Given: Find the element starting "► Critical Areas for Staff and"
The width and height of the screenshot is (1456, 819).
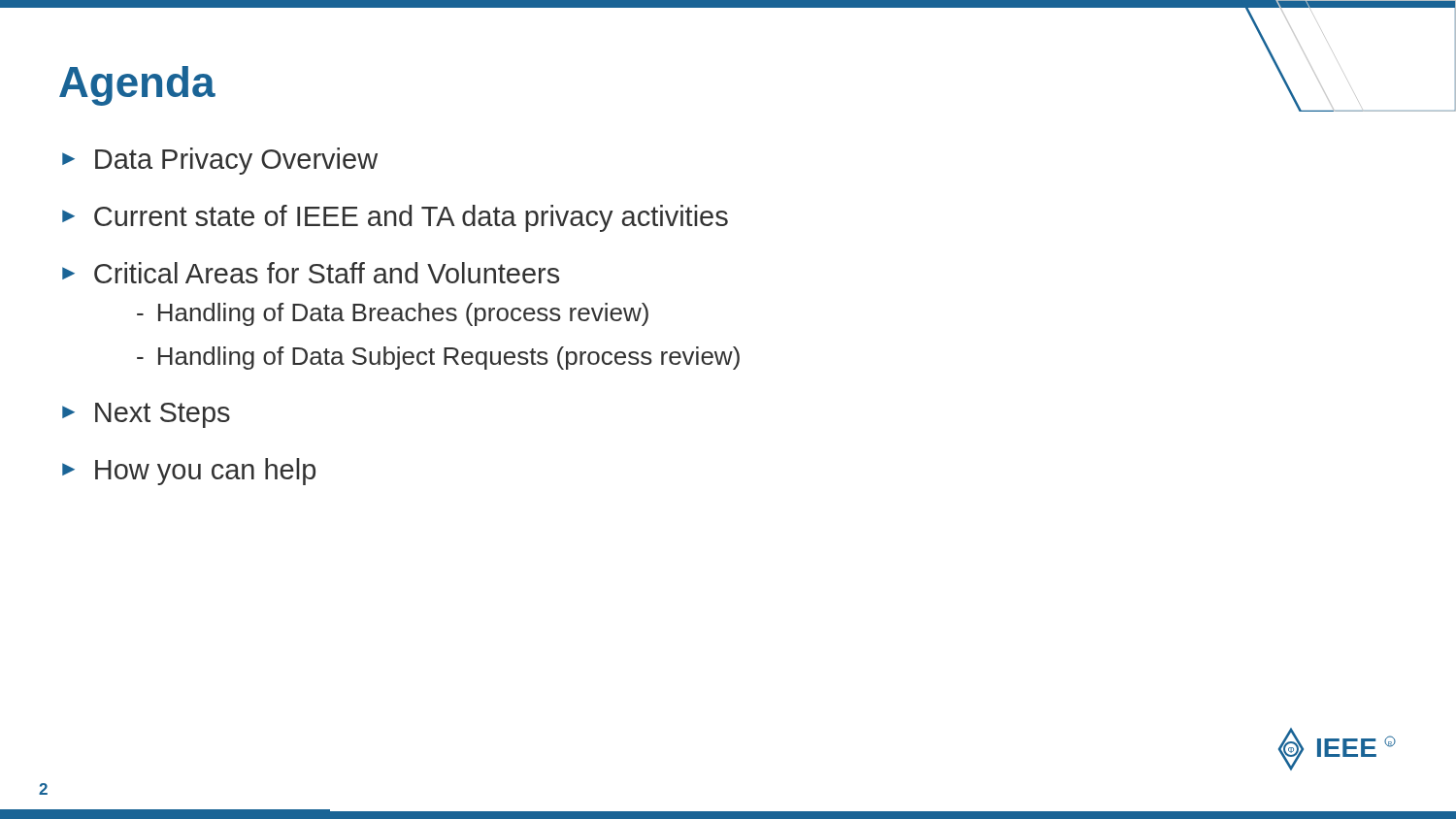Looking at the screenshot, I should pyautogui.click(x=309, y=274).
